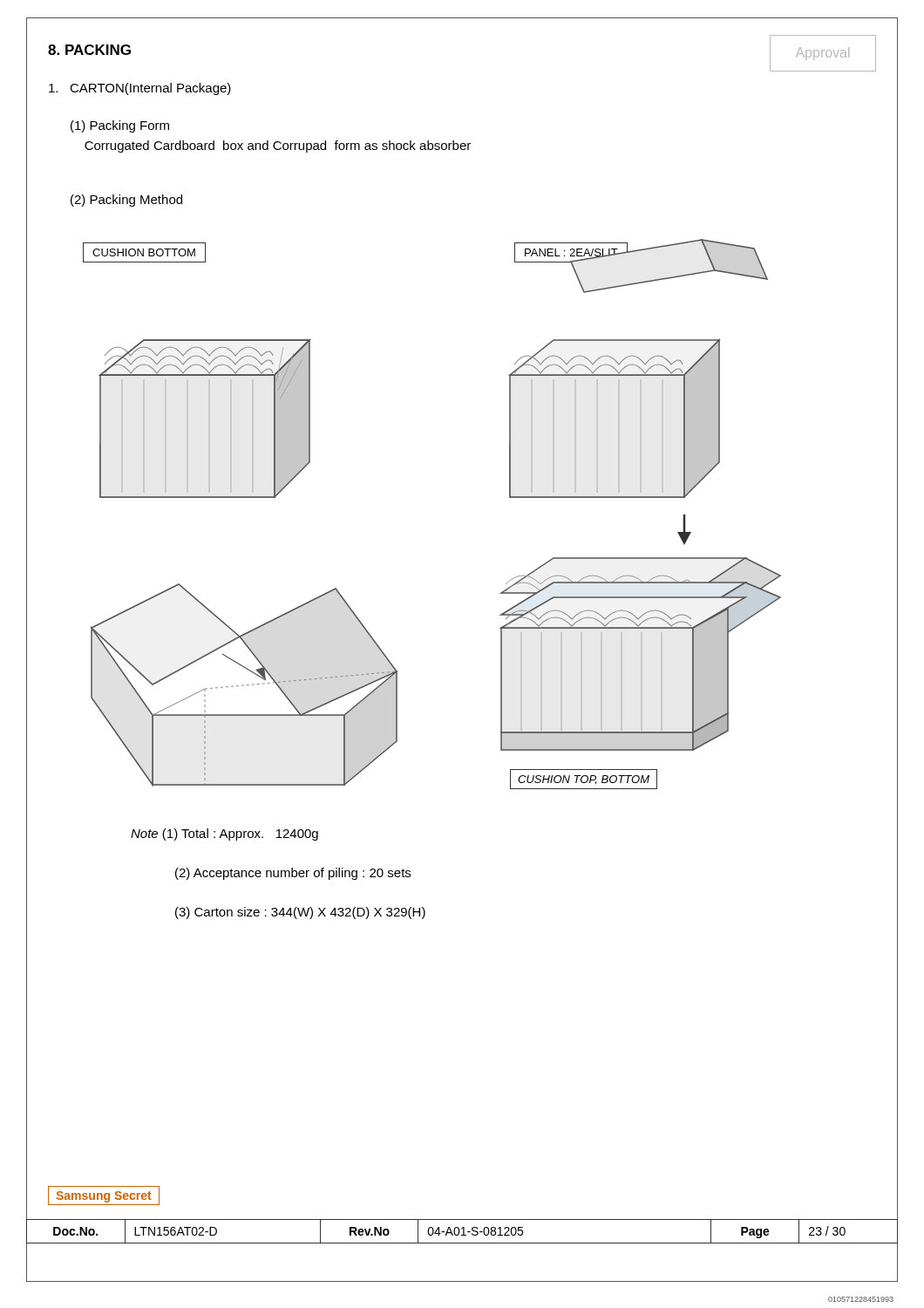
Task: Locate the text "8. PACKING"
Action: point(90,50)
